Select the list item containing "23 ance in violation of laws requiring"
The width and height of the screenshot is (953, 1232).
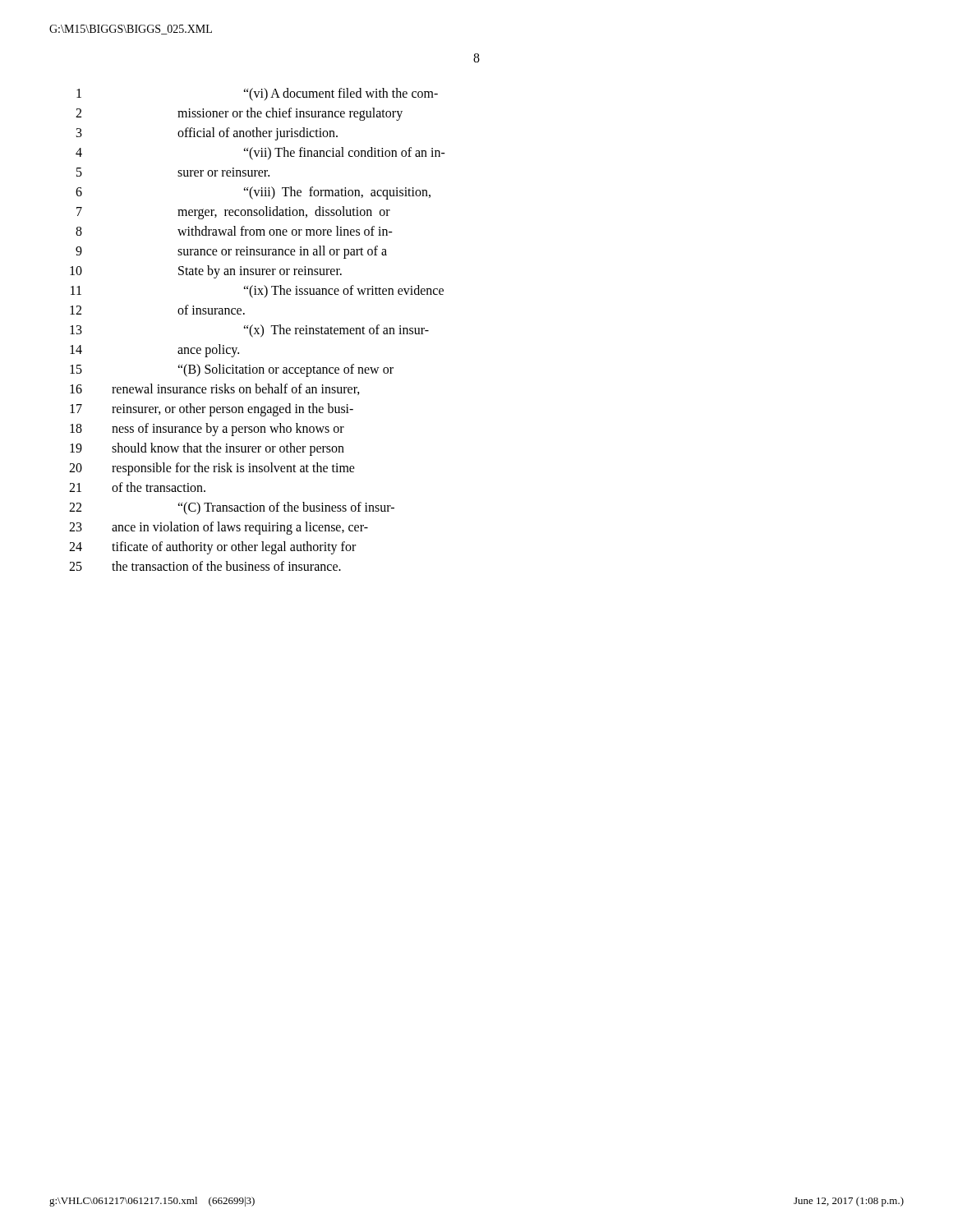click(x=219, y=528)
